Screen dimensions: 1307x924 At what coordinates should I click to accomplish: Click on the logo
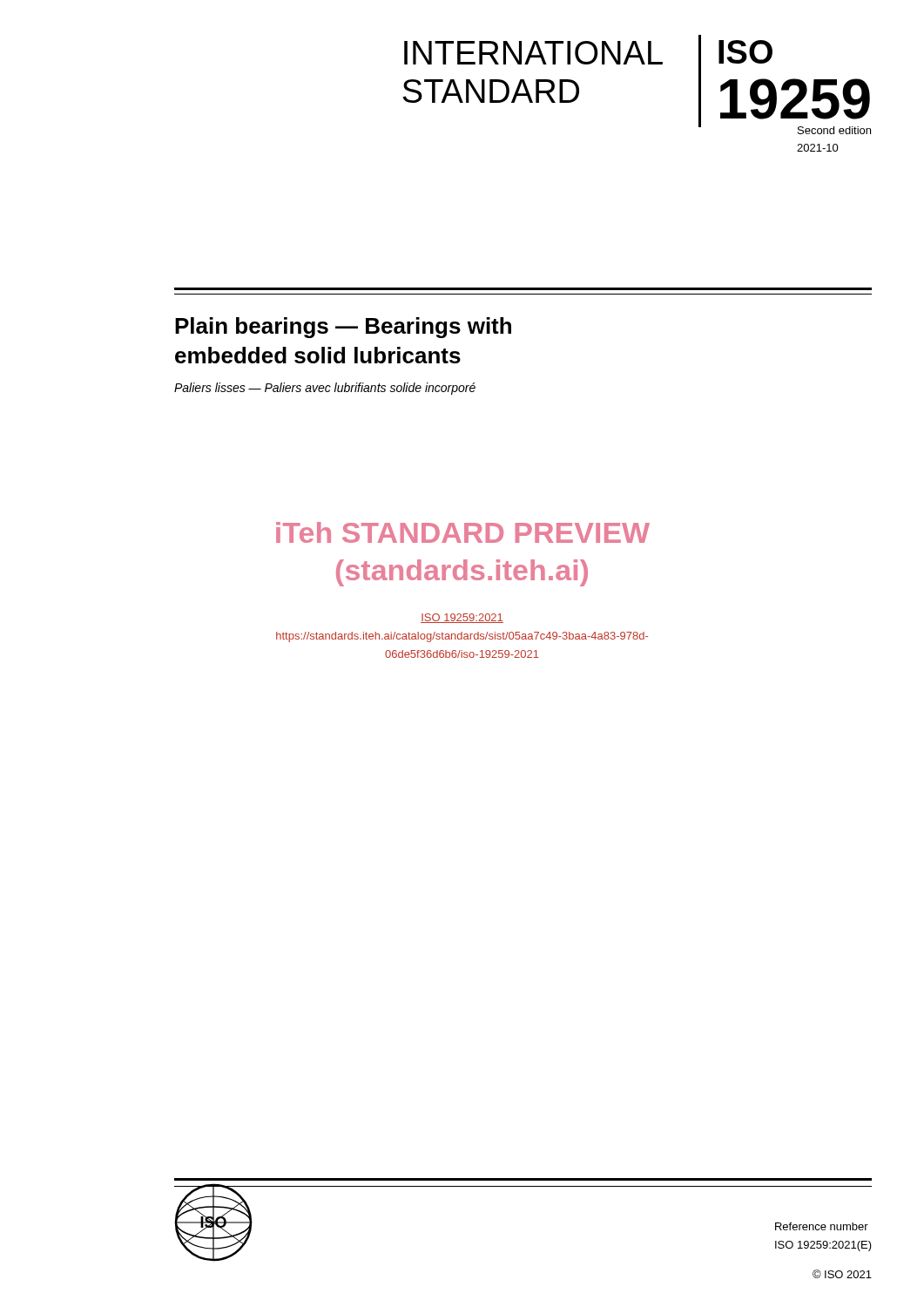tap(213, 1224)
